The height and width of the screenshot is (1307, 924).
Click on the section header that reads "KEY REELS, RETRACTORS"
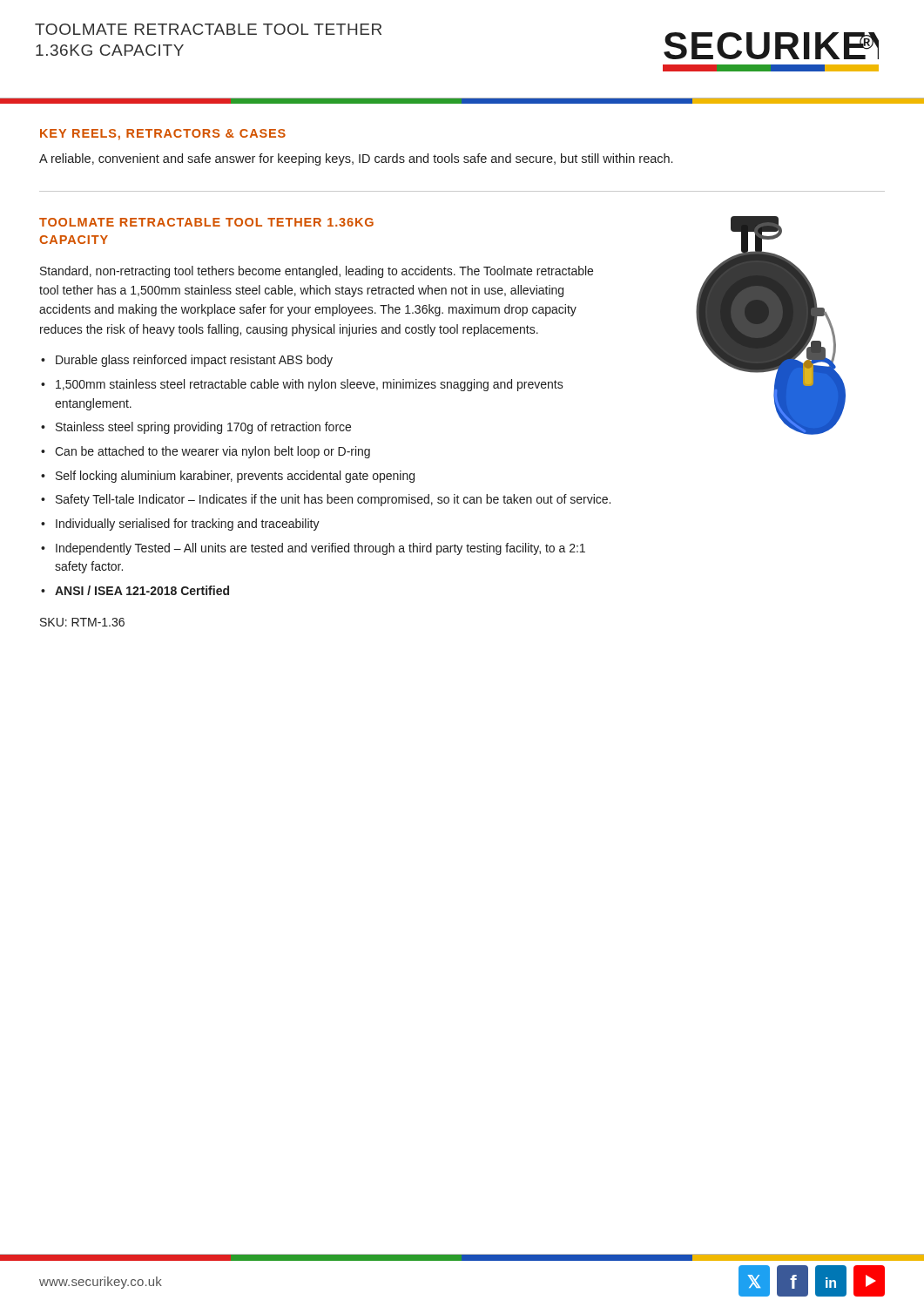[163, 133]
